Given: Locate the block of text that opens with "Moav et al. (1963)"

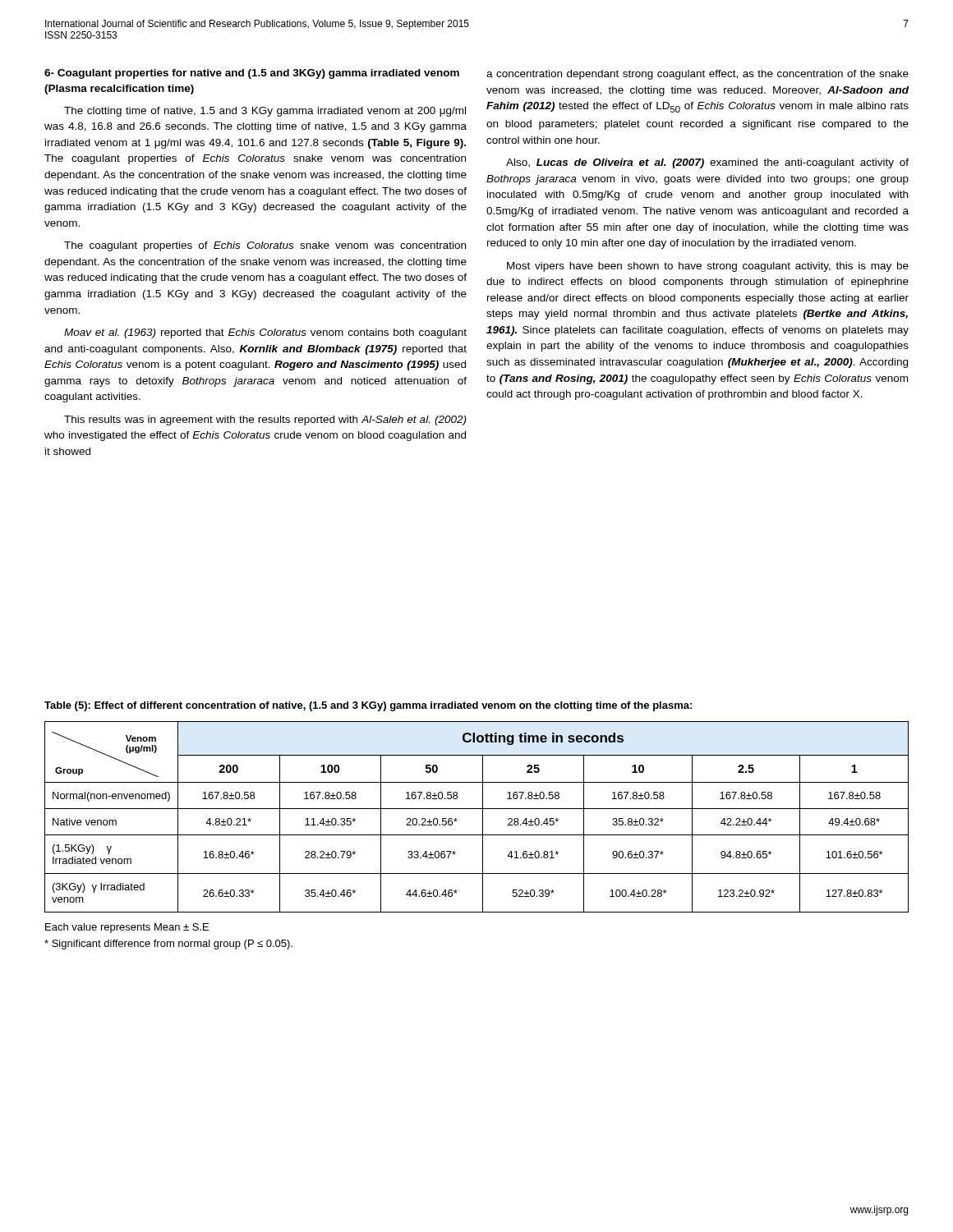Looking at the screenshot, I should point(256,365).
